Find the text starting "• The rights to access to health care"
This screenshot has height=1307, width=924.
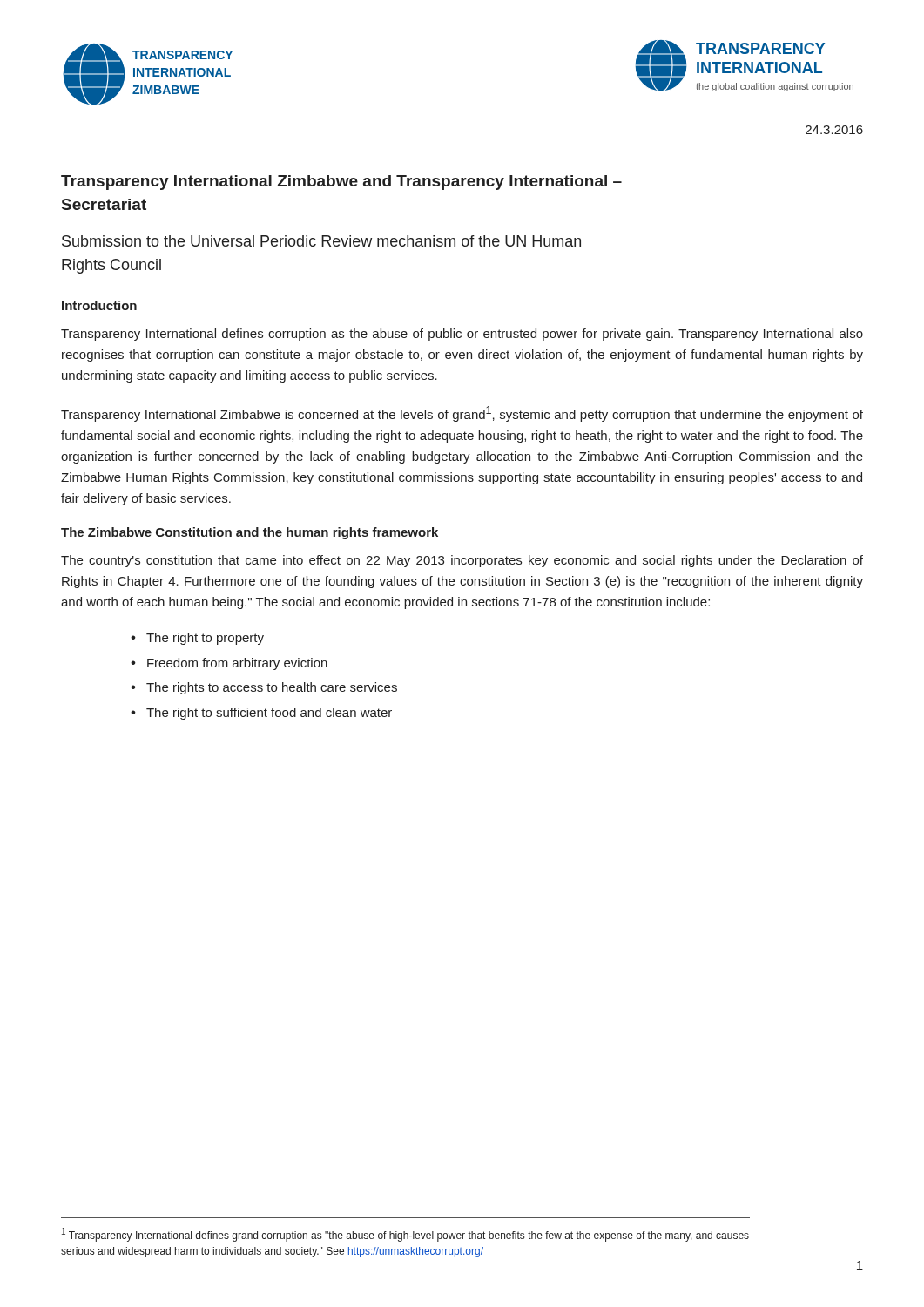click(x=264, y=688)
